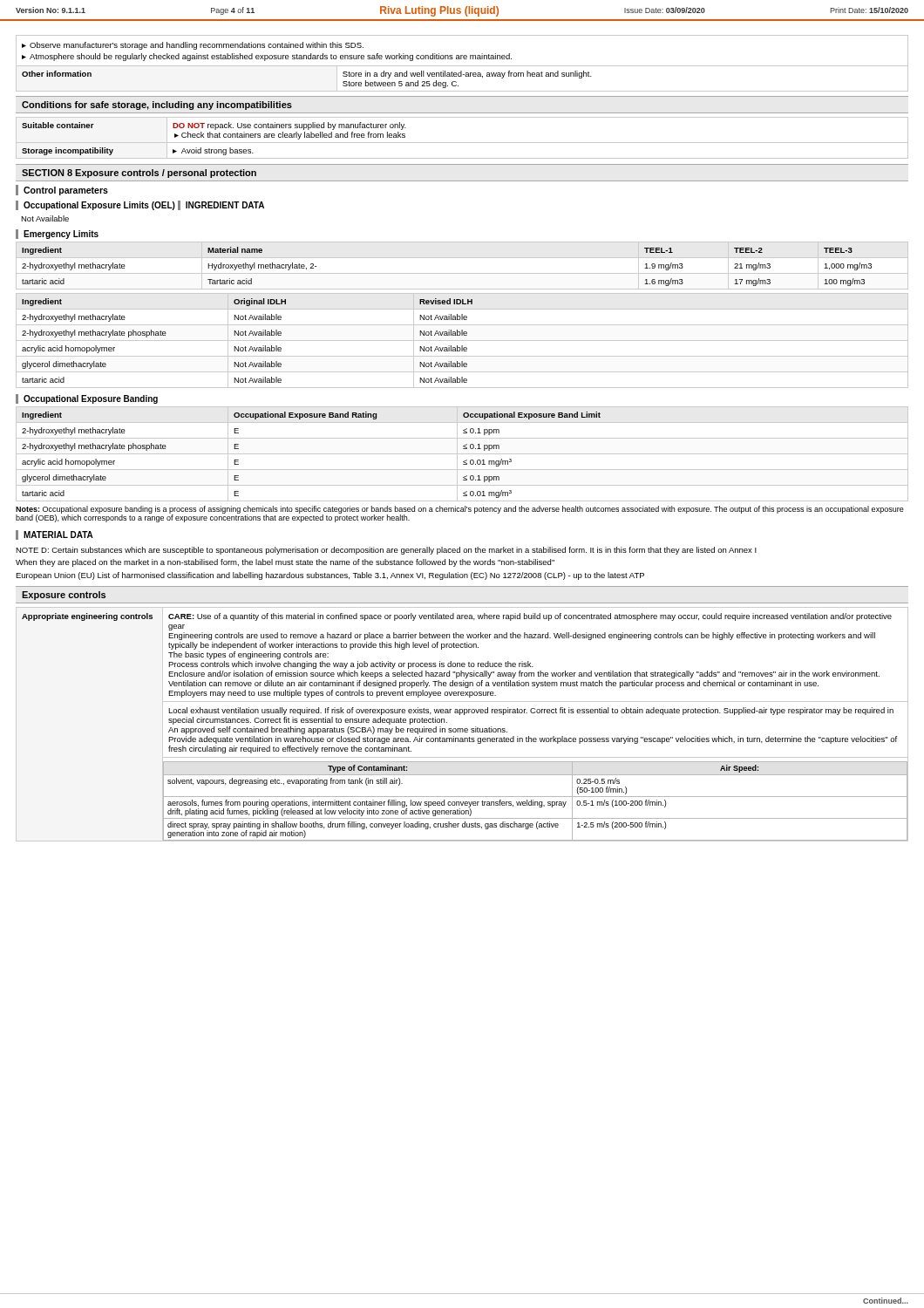Locate the section header with the text "MATERIAL DATA"
This screenshot has height=1308, width=924.
[58, 535]
